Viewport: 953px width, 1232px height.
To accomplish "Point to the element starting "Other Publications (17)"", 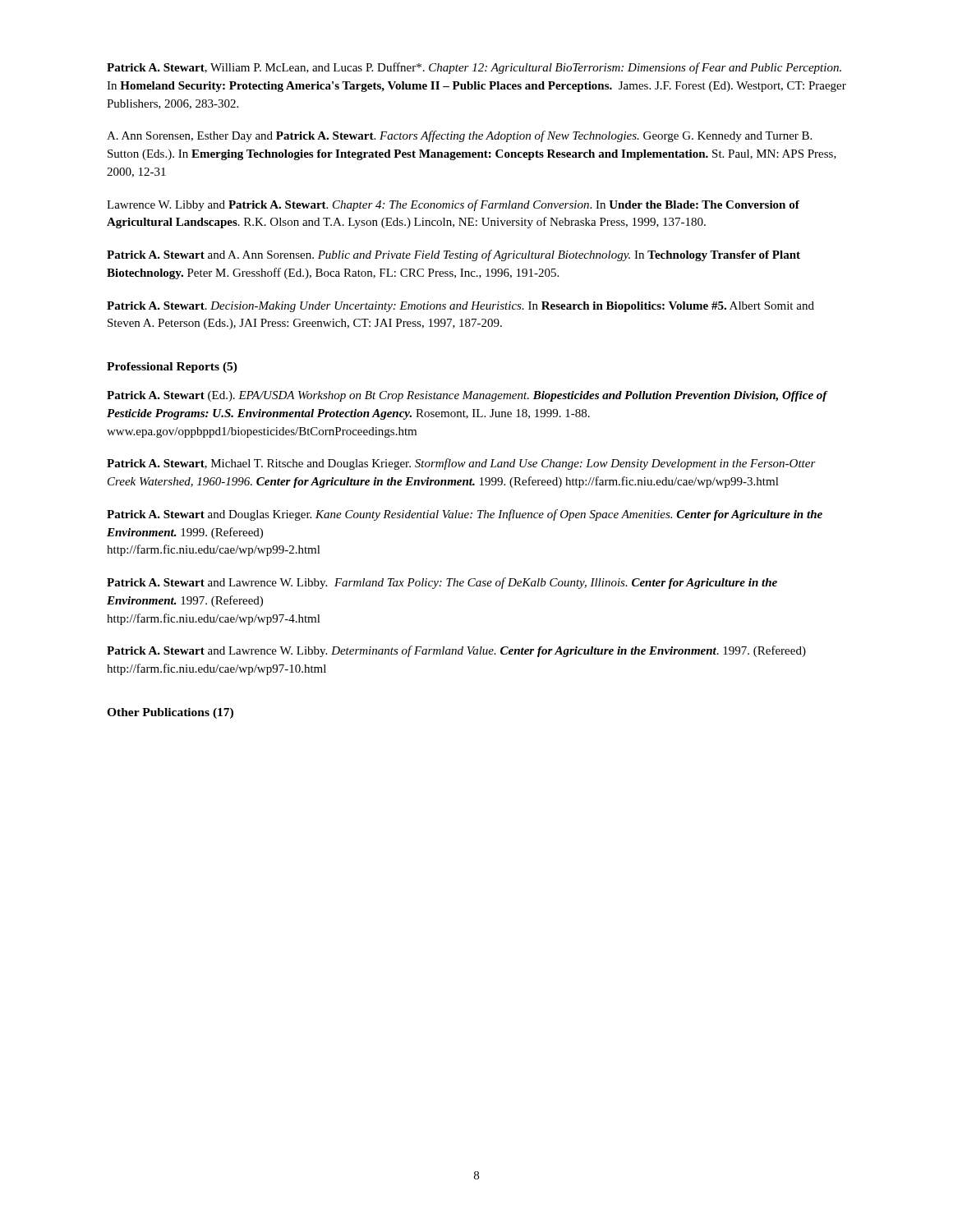I will [170, 711].
